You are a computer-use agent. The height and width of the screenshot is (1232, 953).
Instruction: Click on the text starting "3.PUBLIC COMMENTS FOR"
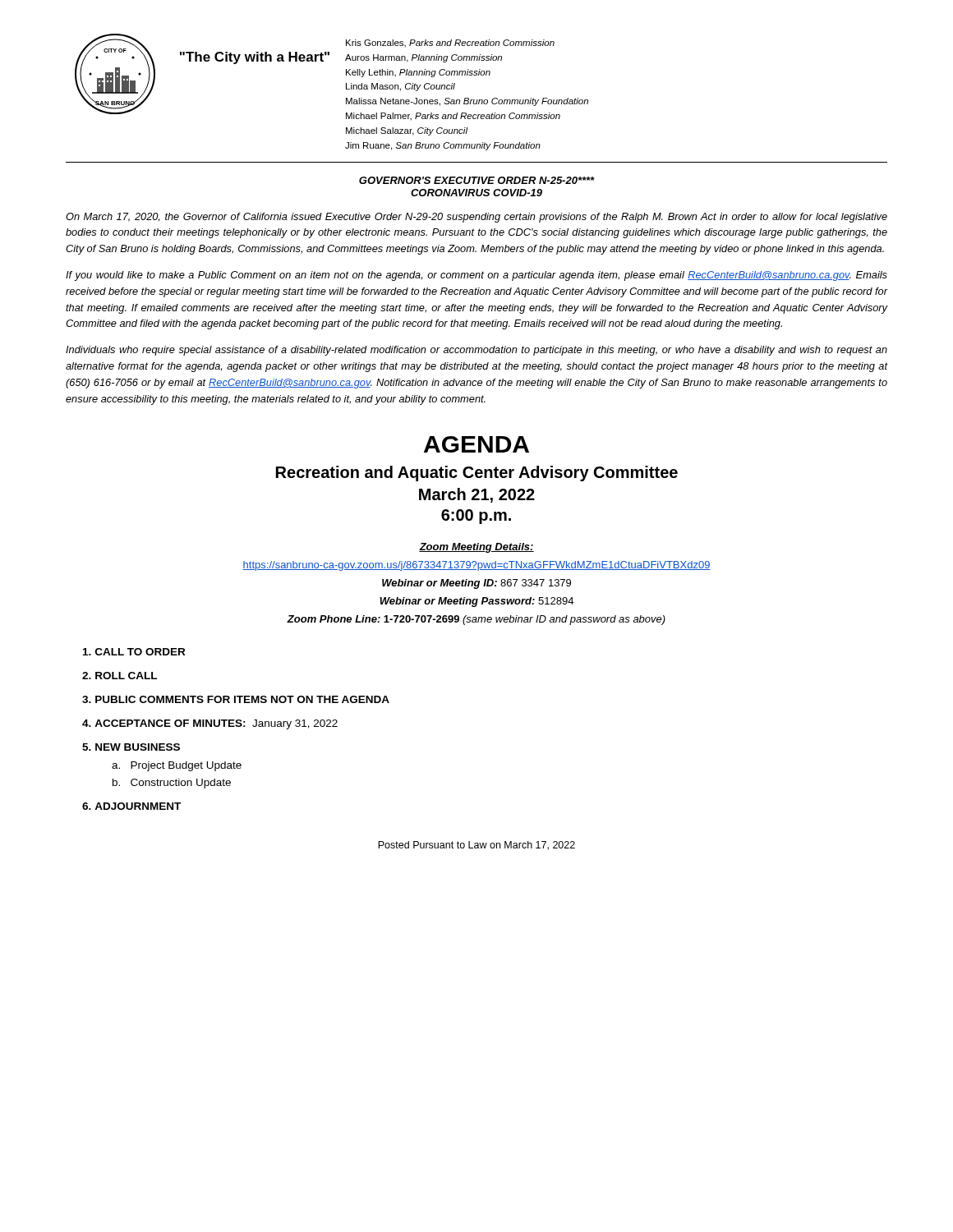click(236, 699)
